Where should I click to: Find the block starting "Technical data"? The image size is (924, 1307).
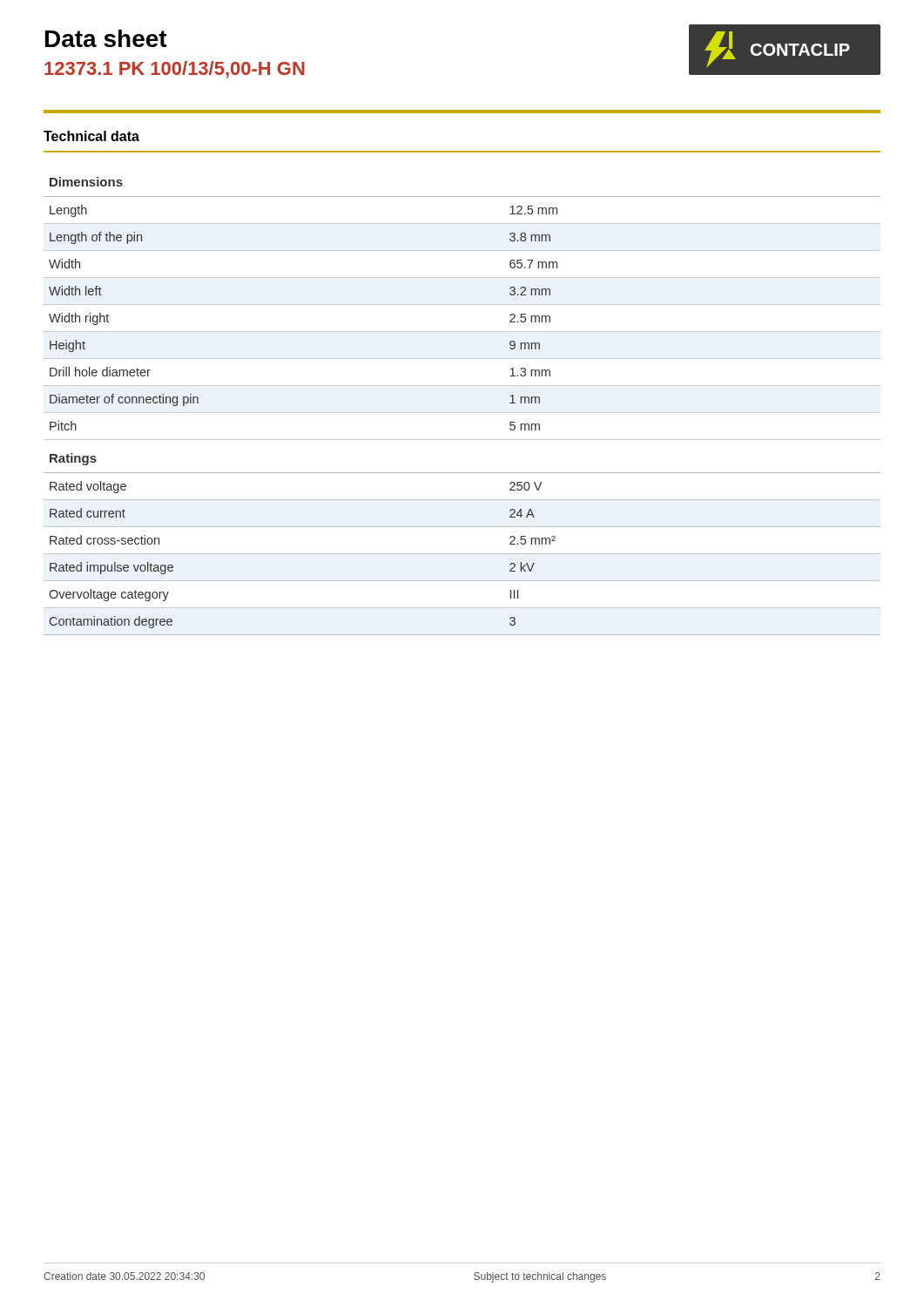pyautogui.click(x=462, y=141)
